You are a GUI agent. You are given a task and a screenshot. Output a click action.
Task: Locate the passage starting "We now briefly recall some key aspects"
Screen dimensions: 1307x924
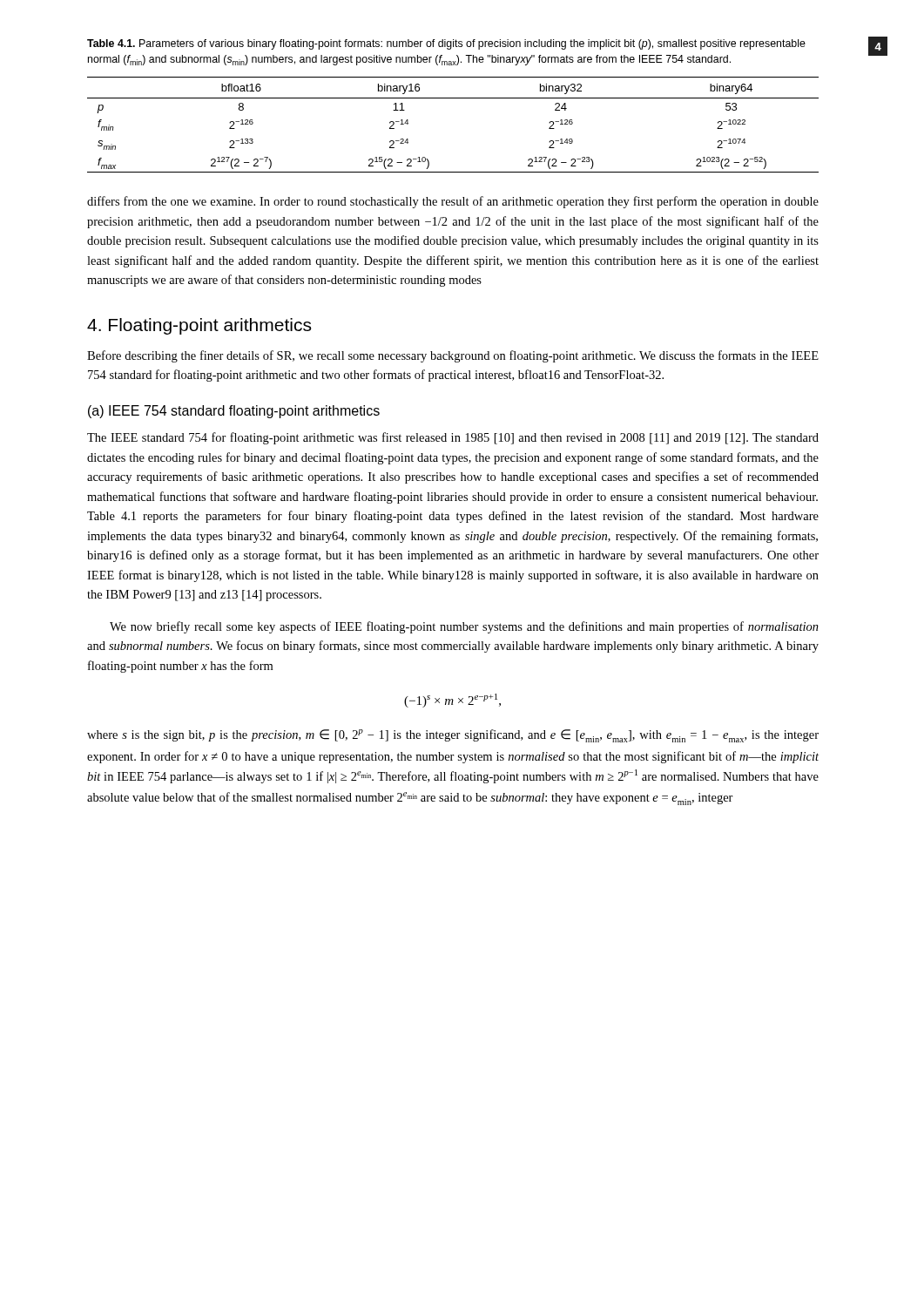[x=453, y=646]
